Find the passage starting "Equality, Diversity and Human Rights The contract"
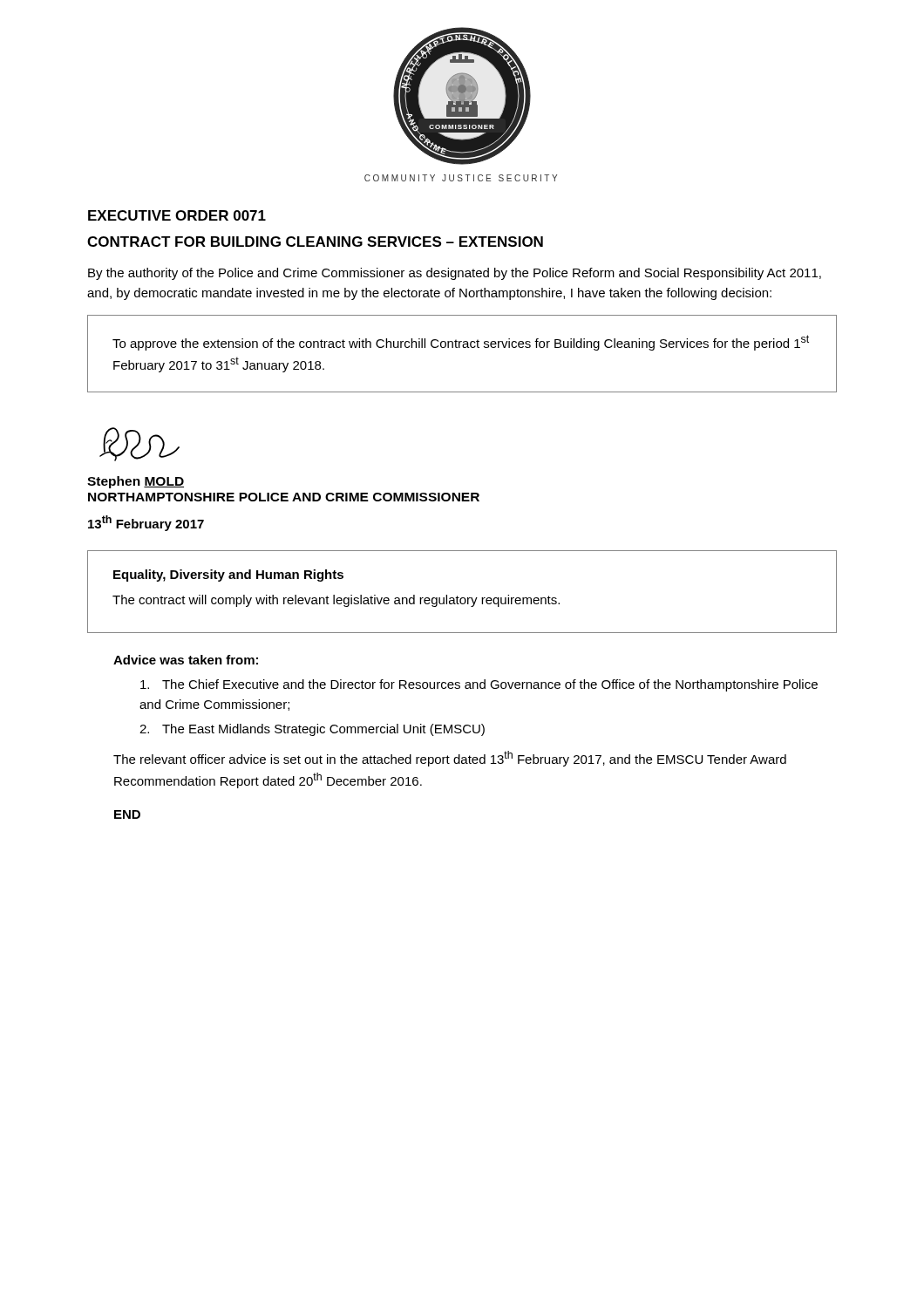Screen dimensions: 1308x924 [x=462, y=588]
